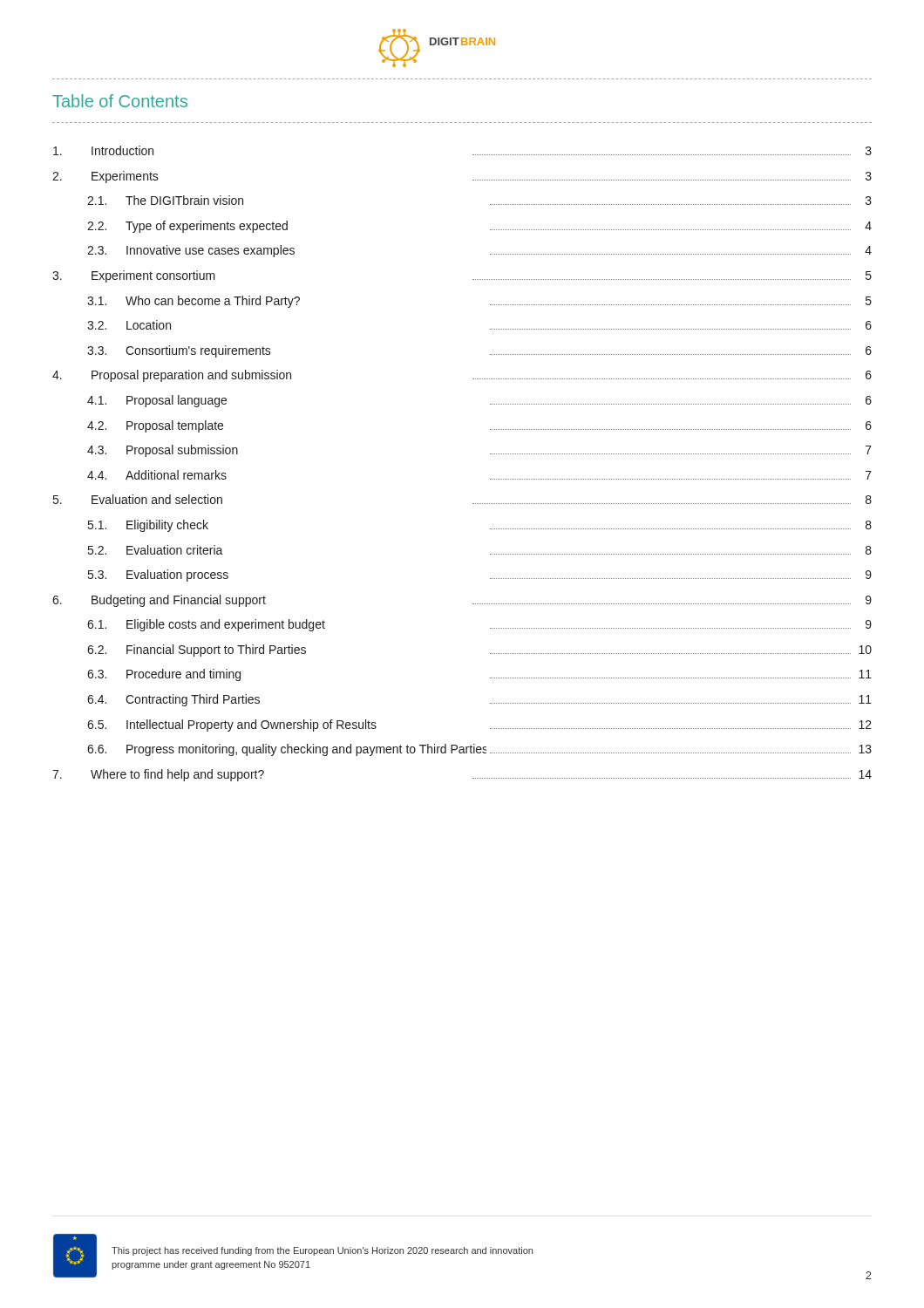Navigate to the region starting "6. Budgeting and Financial support 9"
This screenshot has height=1308, width=924.
click(462, 600)
